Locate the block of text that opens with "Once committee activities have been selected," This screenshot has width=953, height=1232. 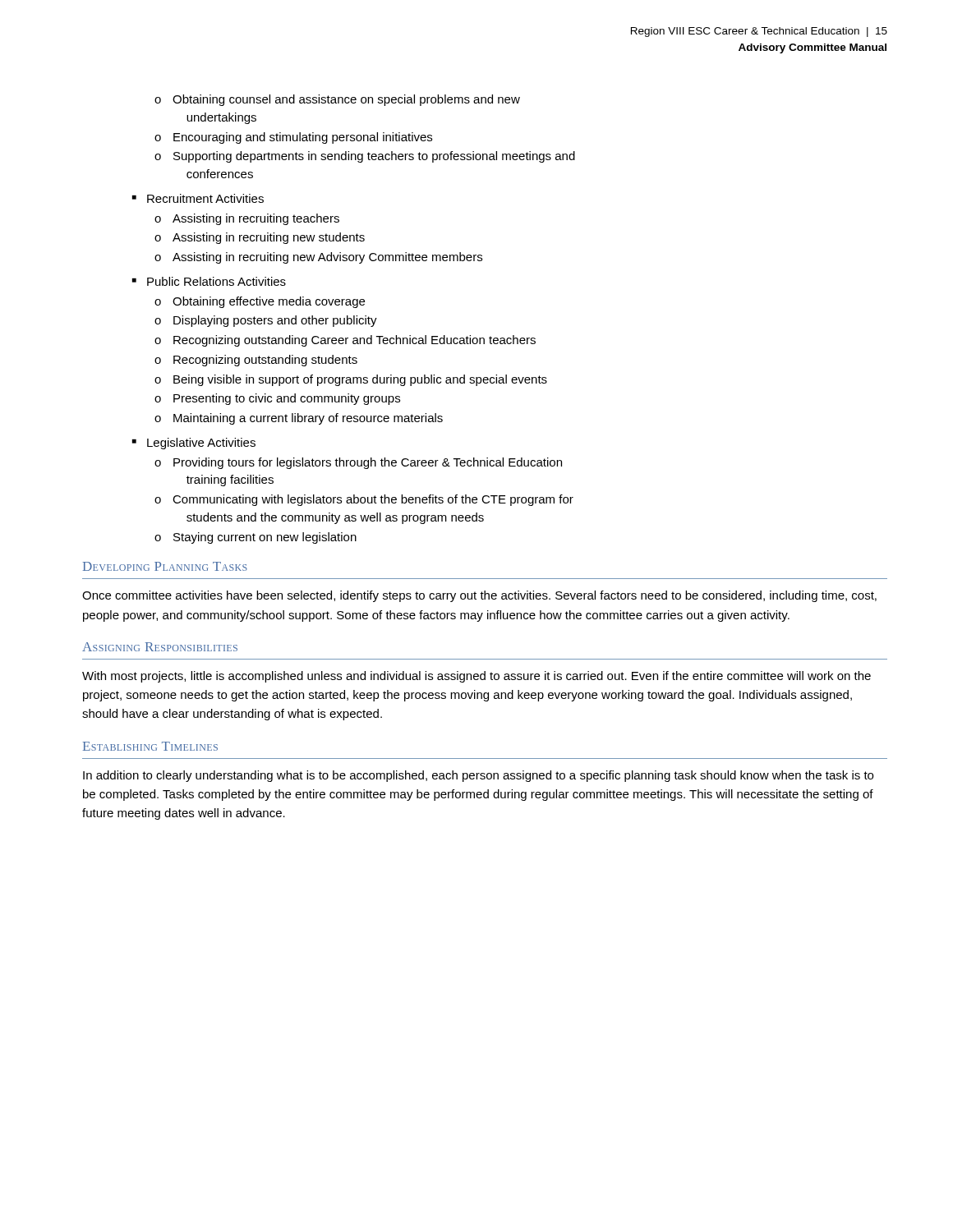tap(480, 605)
